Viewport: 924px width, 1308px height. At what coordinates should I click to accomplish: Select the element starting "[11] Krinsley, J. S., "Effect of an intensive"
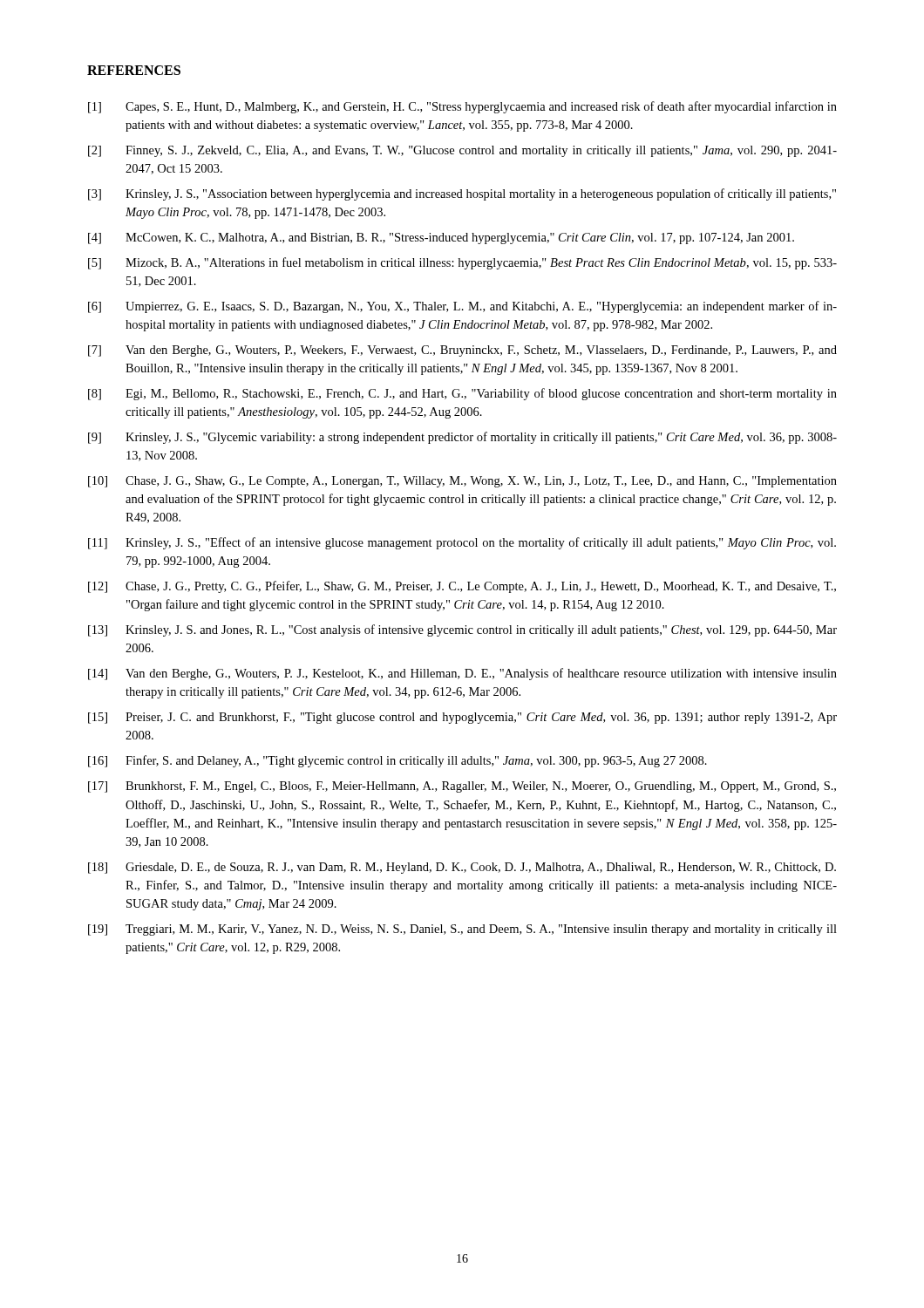(462, 552)
